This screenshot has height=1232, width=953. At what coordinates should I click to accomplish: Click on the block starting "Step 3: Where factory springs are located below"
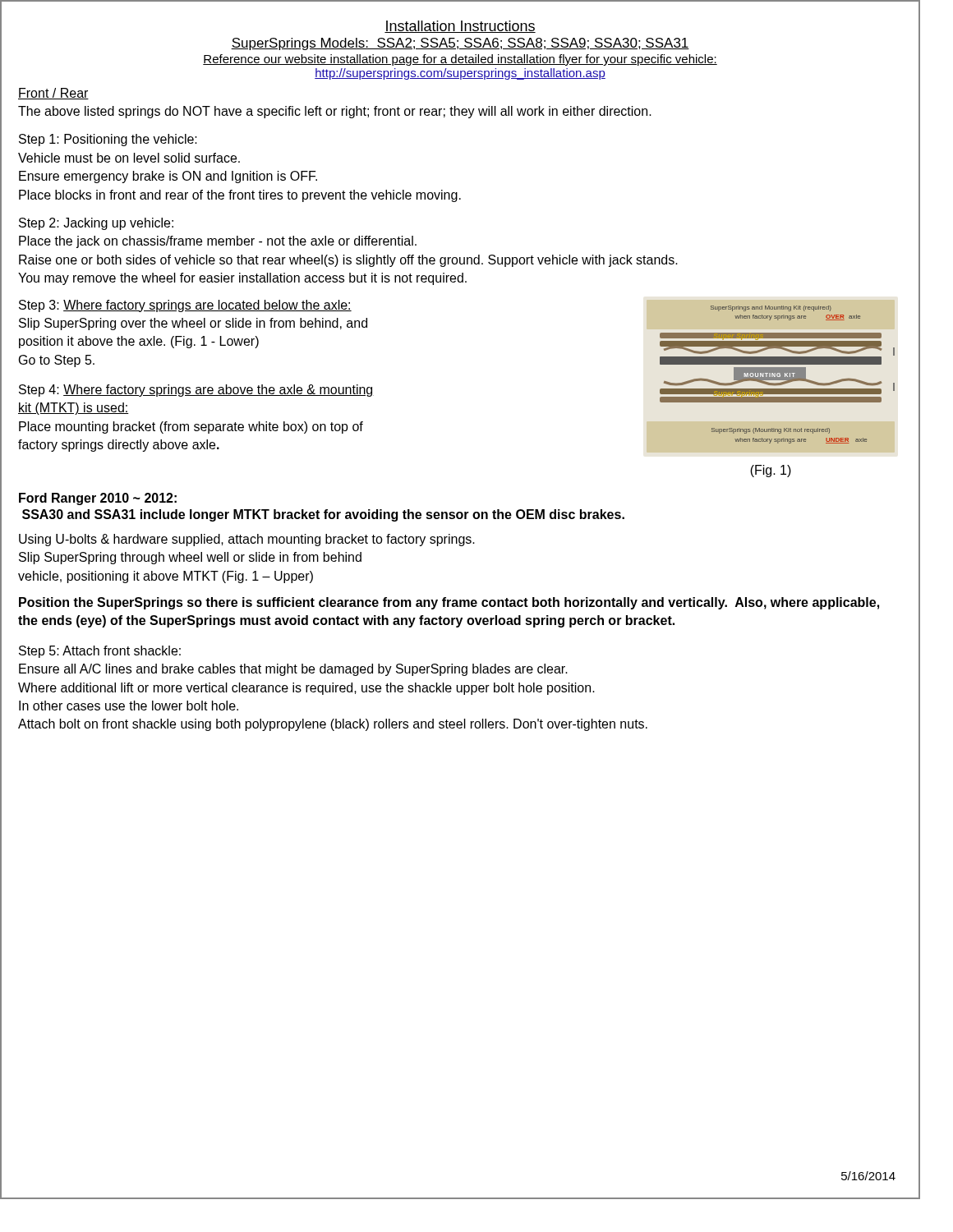point(193,332)
